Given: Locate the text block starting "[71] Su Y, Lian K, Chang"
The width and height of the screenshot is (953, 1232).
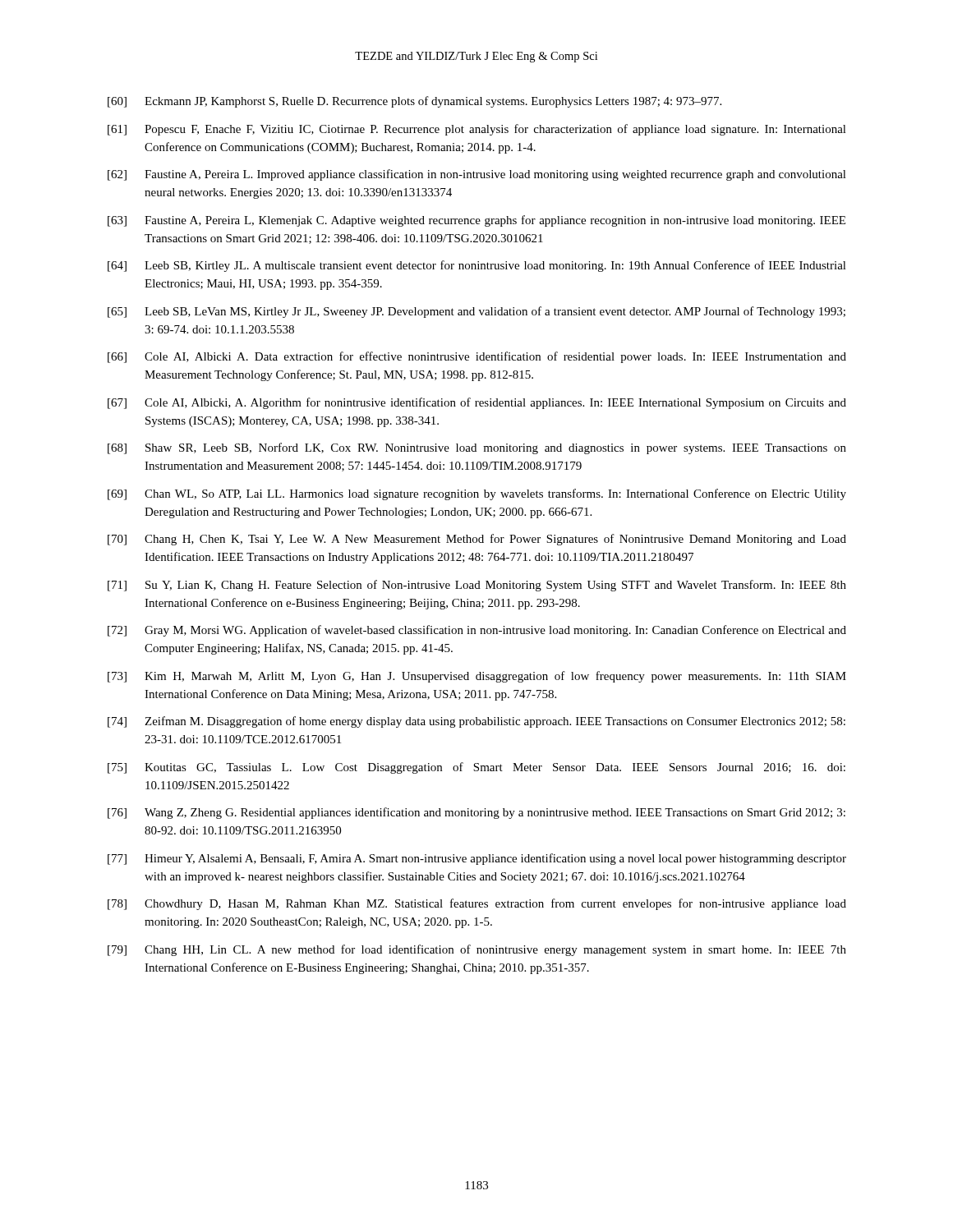Looking at the screenshot, I should tap(476, 594).
